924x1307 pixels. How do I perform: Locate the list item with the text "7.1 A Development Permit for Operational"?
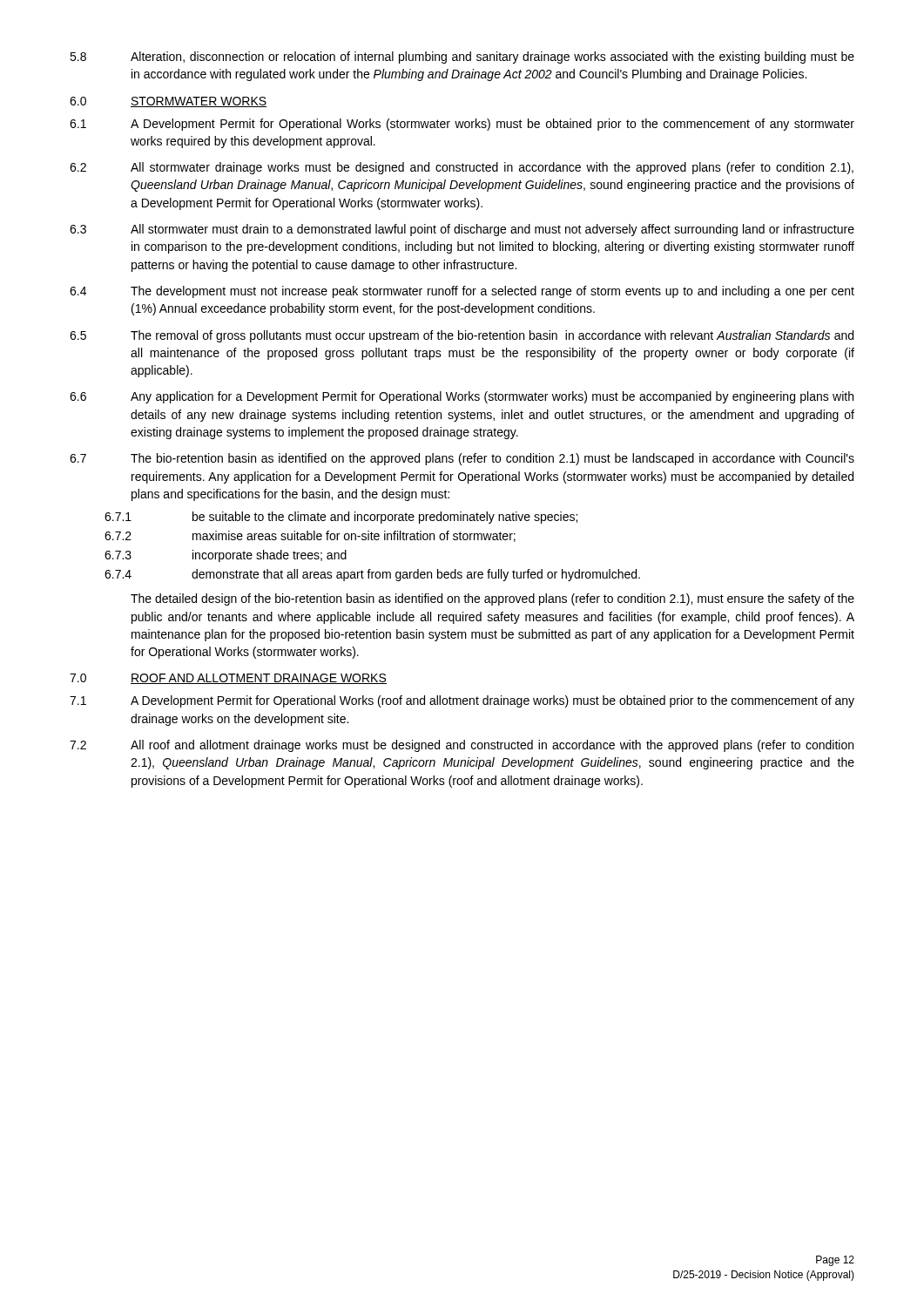point(462,710)
